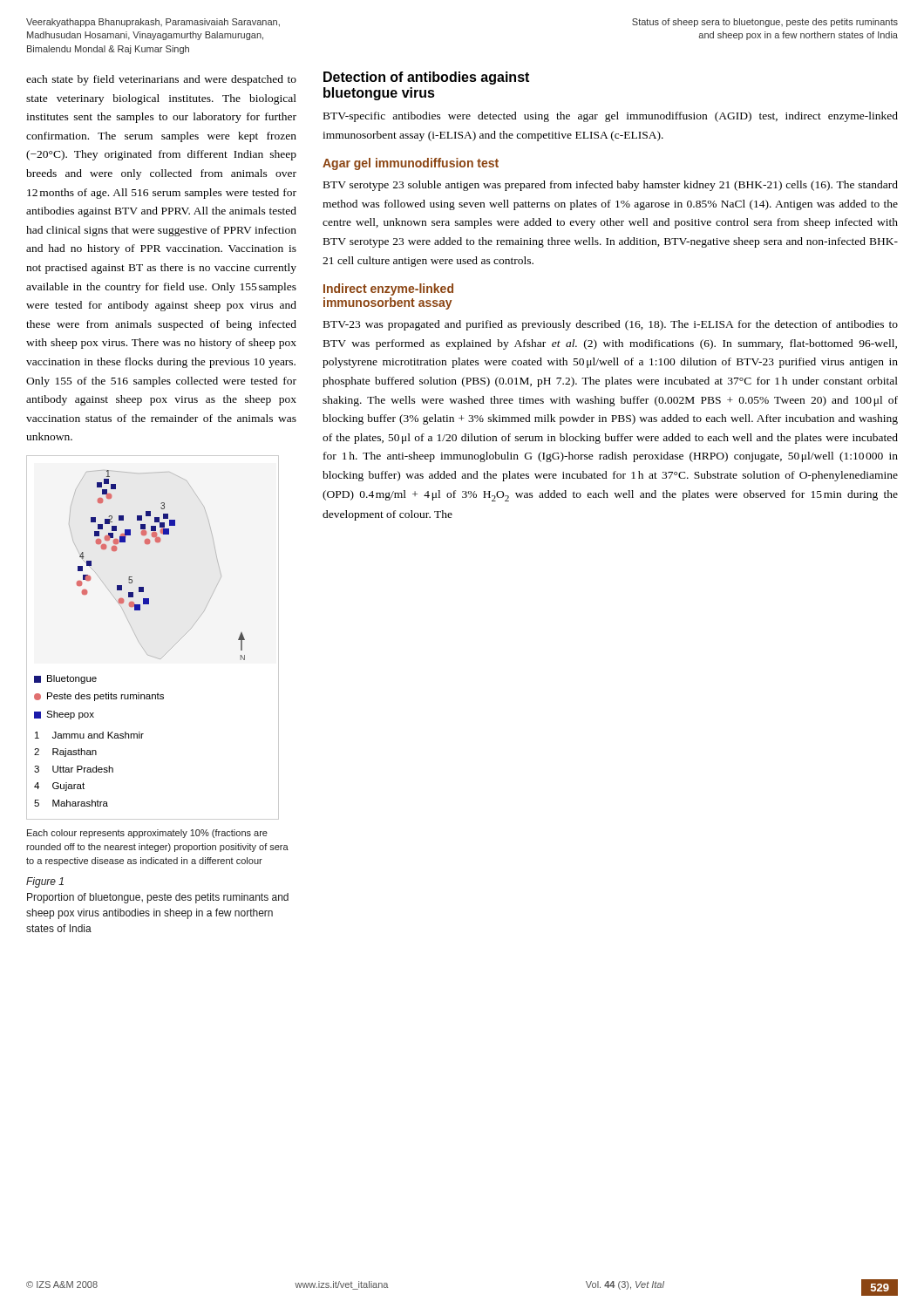Click on the text block starting "BTV-23 was propagated and purified as previously described"

tap(610, 419)
